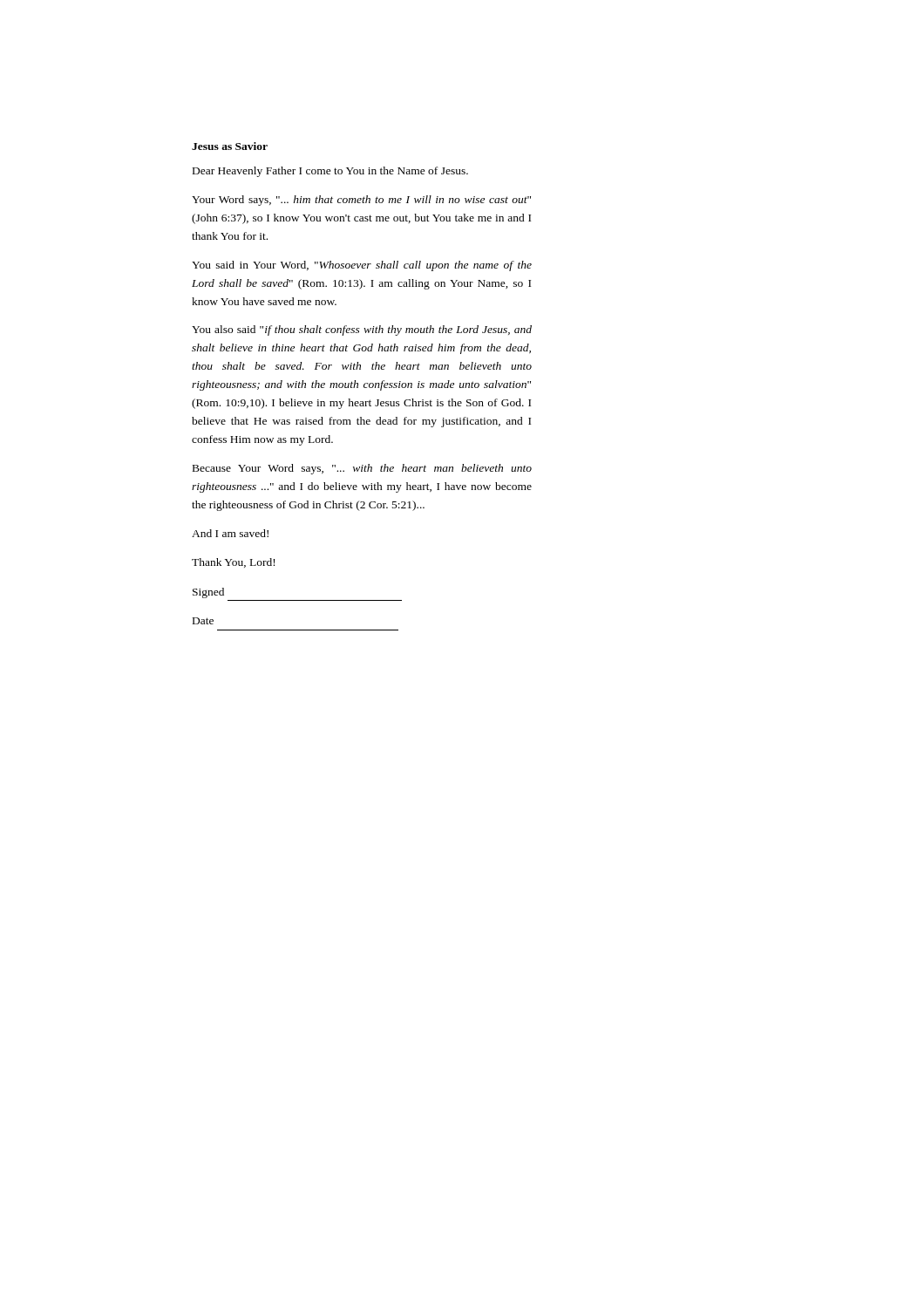924x1308 pixels.
Task: Navigate to the region starting "Because Your Word says,"
Action: click(362, 486)
